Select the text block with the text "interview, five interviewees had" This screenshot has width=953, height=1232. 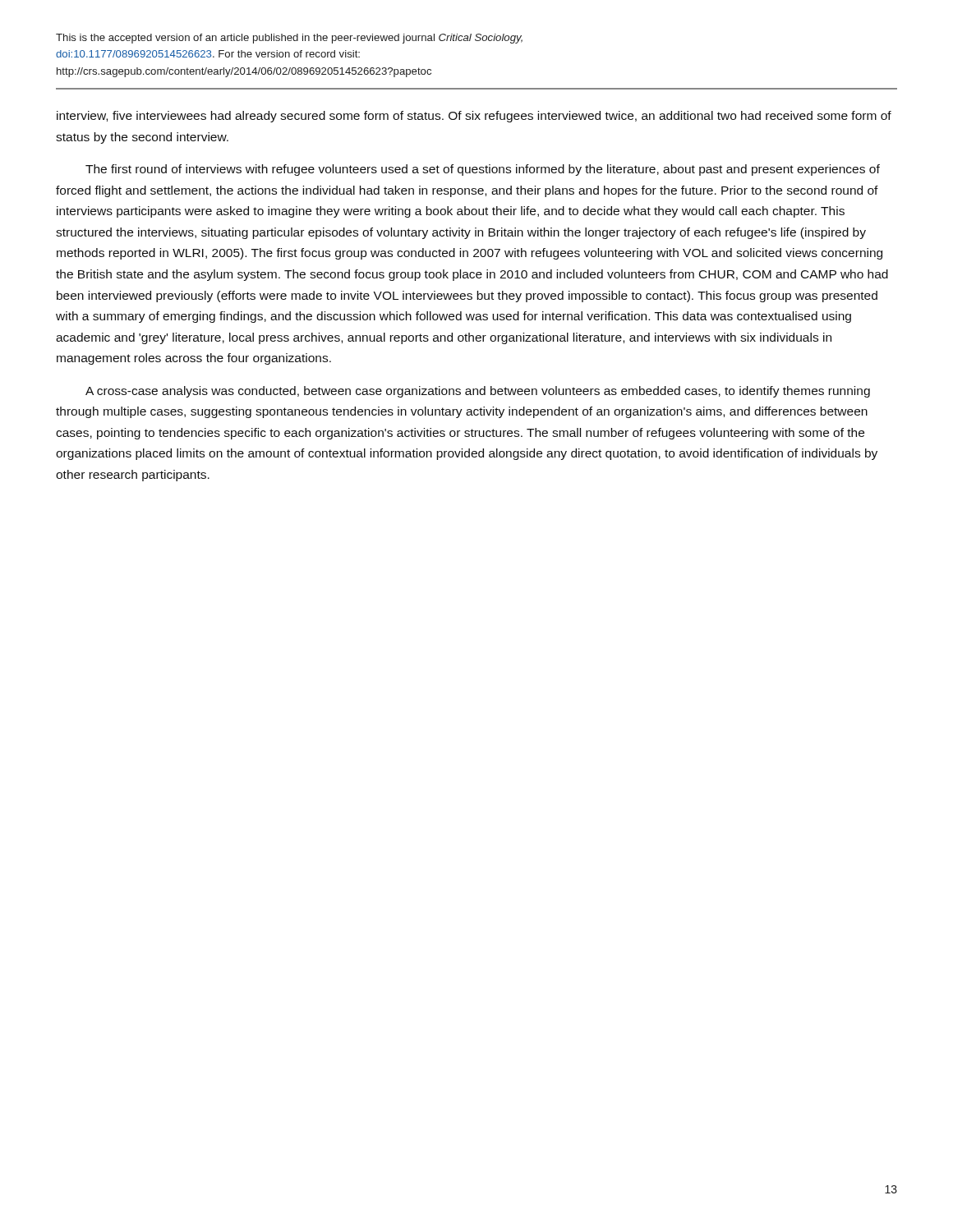coord(473,126)
